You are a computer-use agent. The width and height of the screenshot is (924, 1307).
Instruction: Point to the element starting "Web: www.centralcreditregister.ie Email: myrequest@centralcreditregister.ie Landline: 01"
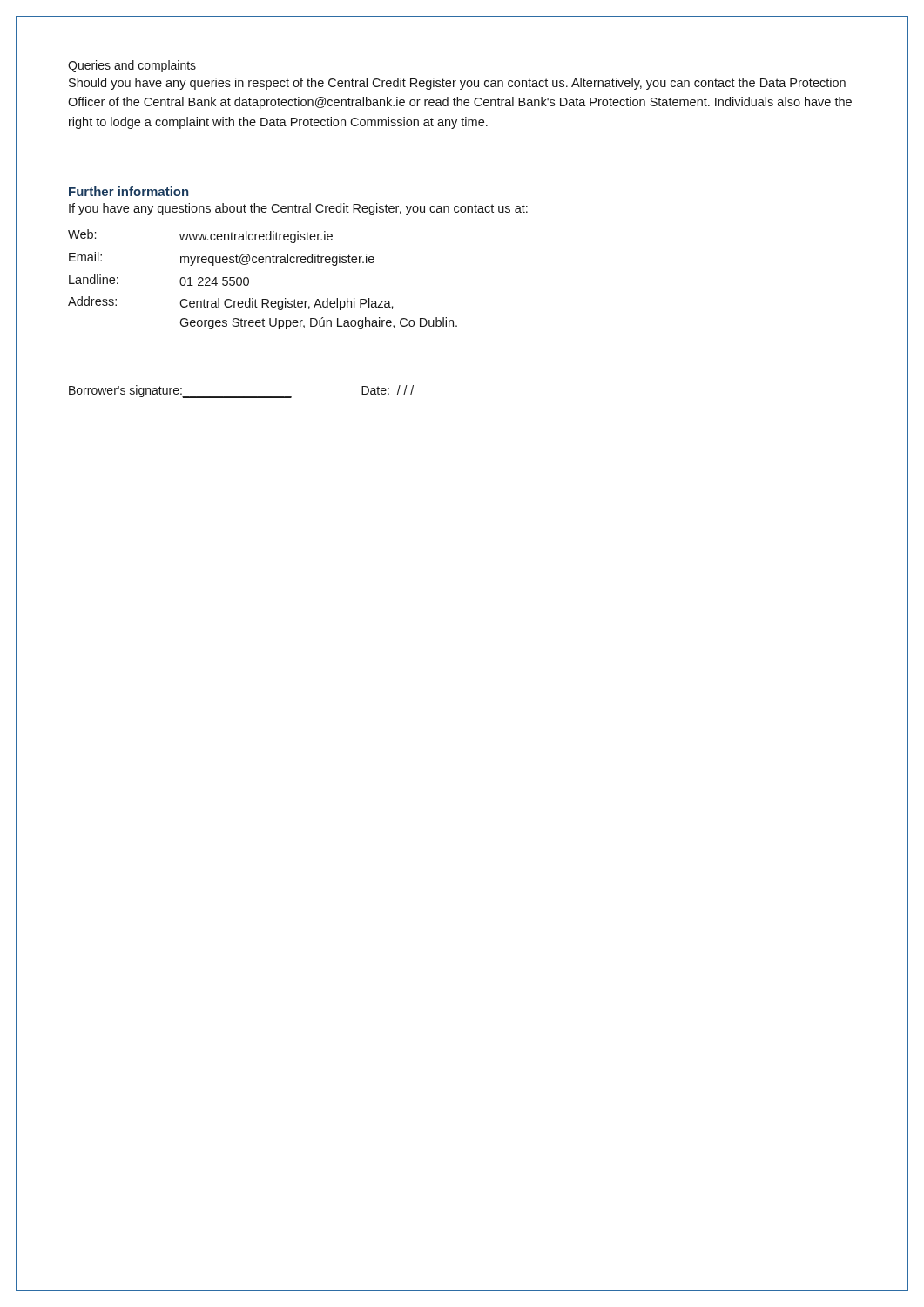point(200,236)
